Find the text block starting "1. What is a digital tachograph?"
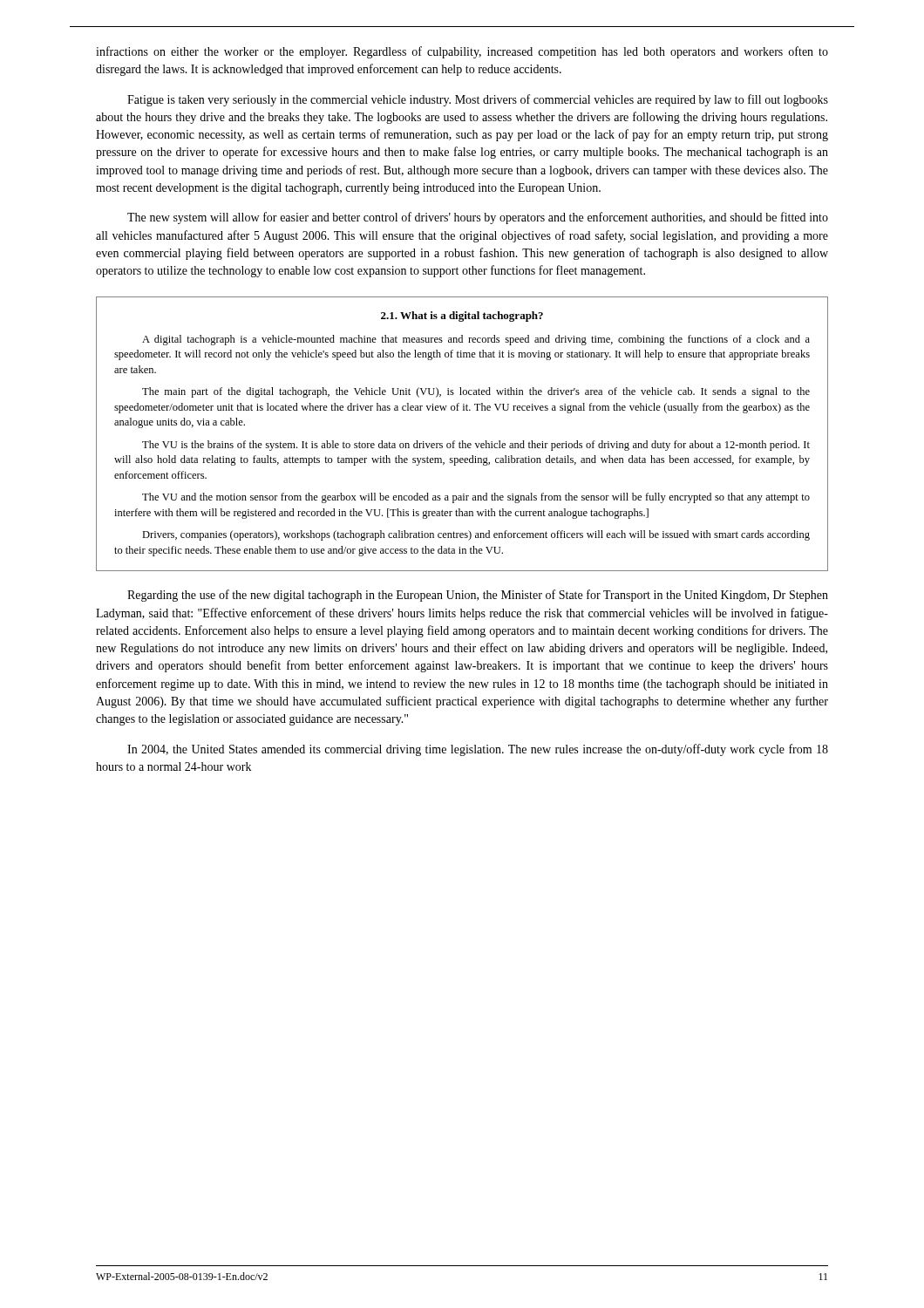Screen dimensions: 1308x924 [x=462, y=433]
